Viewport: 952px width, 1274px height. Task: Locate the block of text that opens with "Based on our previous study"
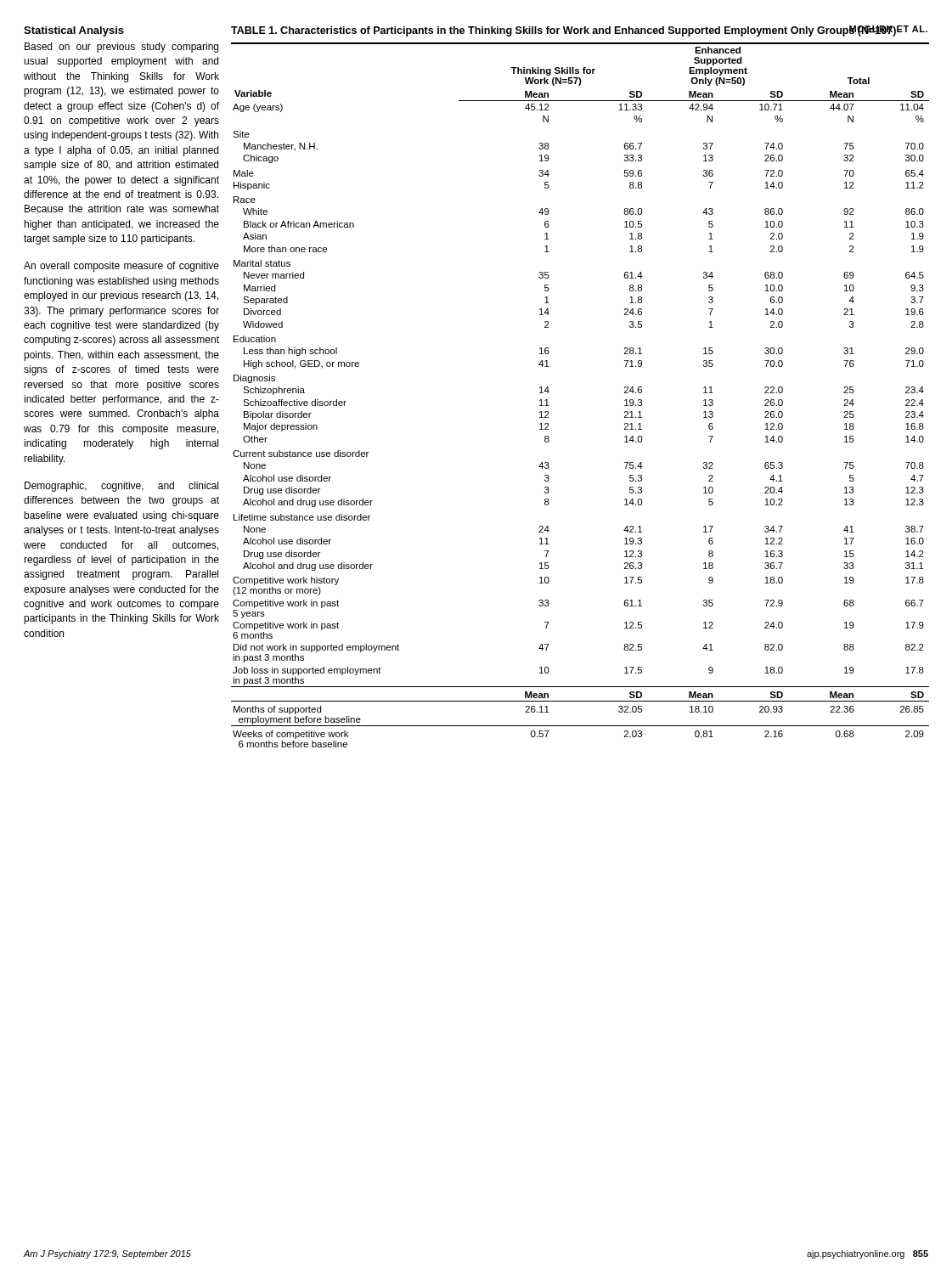121,143
